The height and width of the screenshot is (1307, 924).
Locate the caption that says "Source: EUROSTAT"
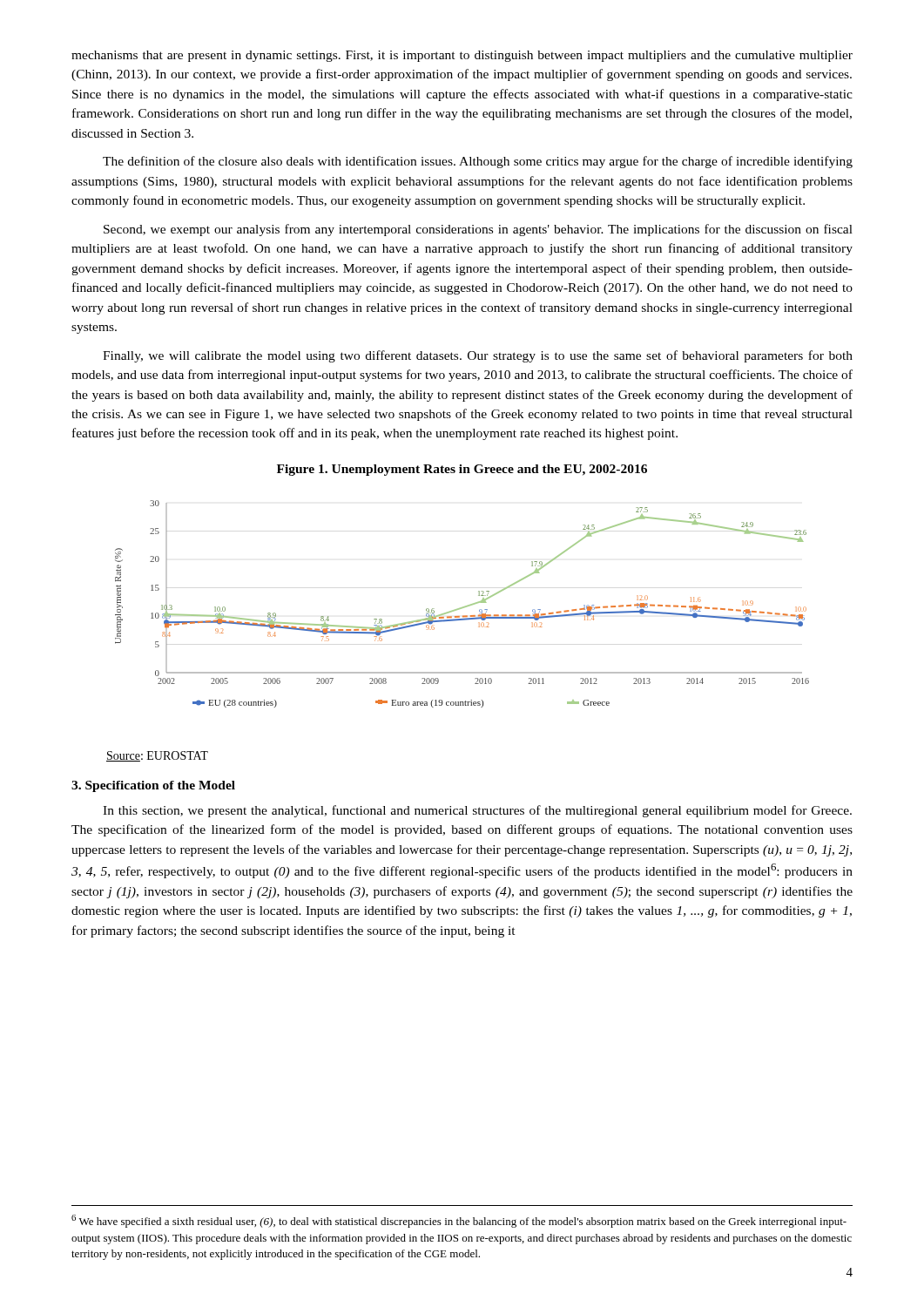pyautogui.click(x=157, y=756)
